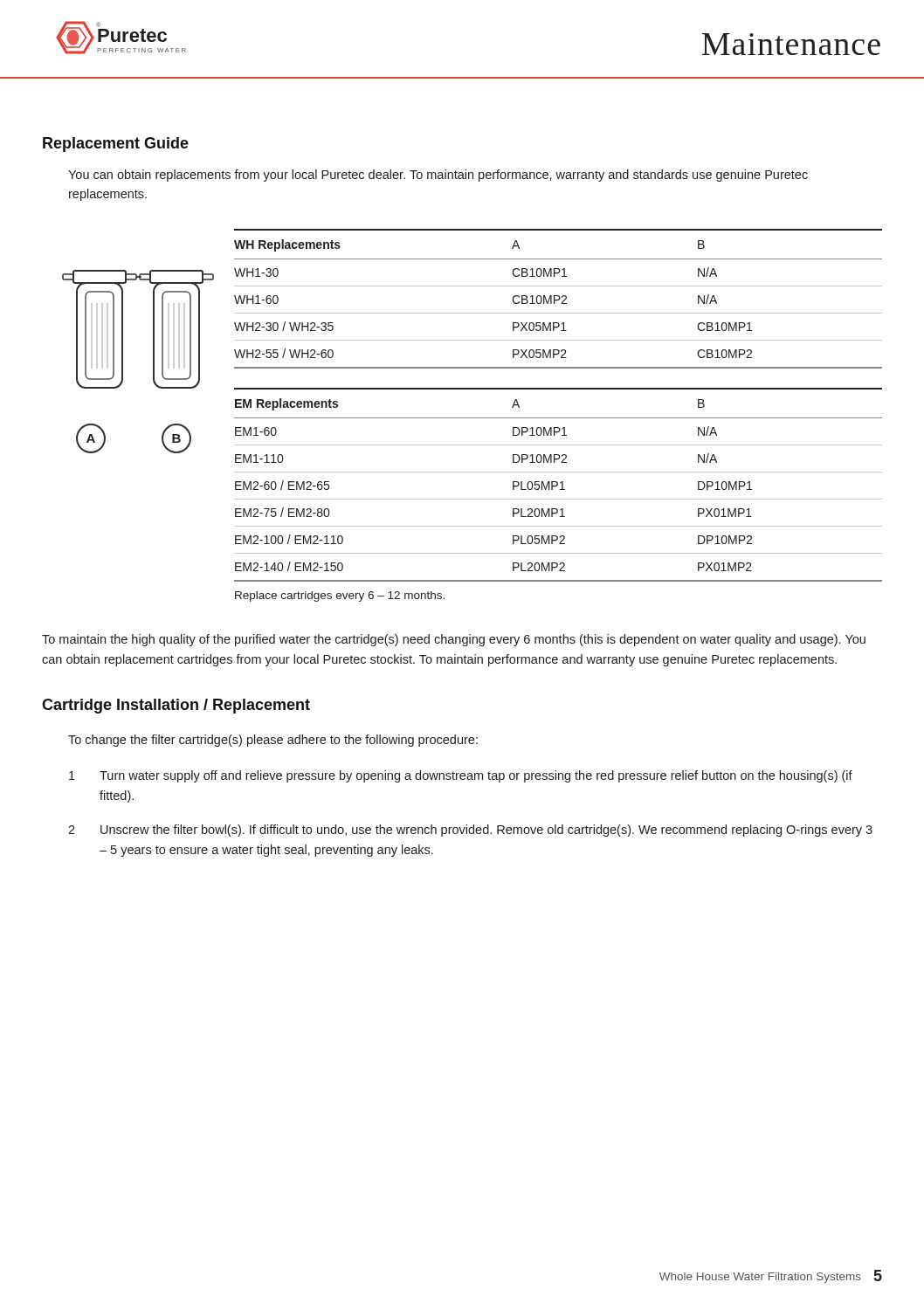Navigate to the region starting "2 Unscrew the filter bowl(s). If difficult"
924x1310 pixels.
[x=475, y=840]
